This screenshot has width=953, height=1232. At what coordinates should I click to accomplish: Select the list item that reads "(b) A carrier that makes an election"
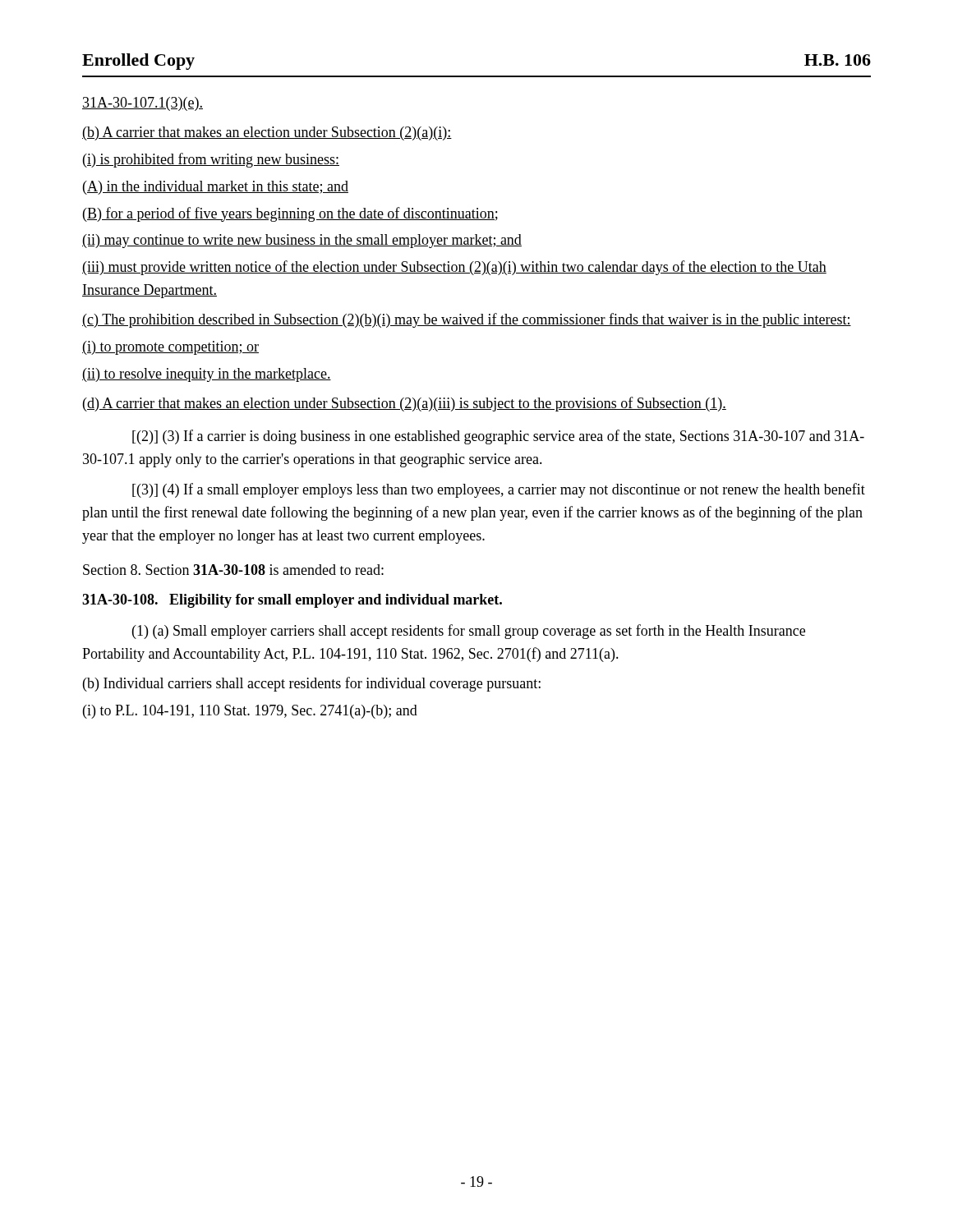267,132
